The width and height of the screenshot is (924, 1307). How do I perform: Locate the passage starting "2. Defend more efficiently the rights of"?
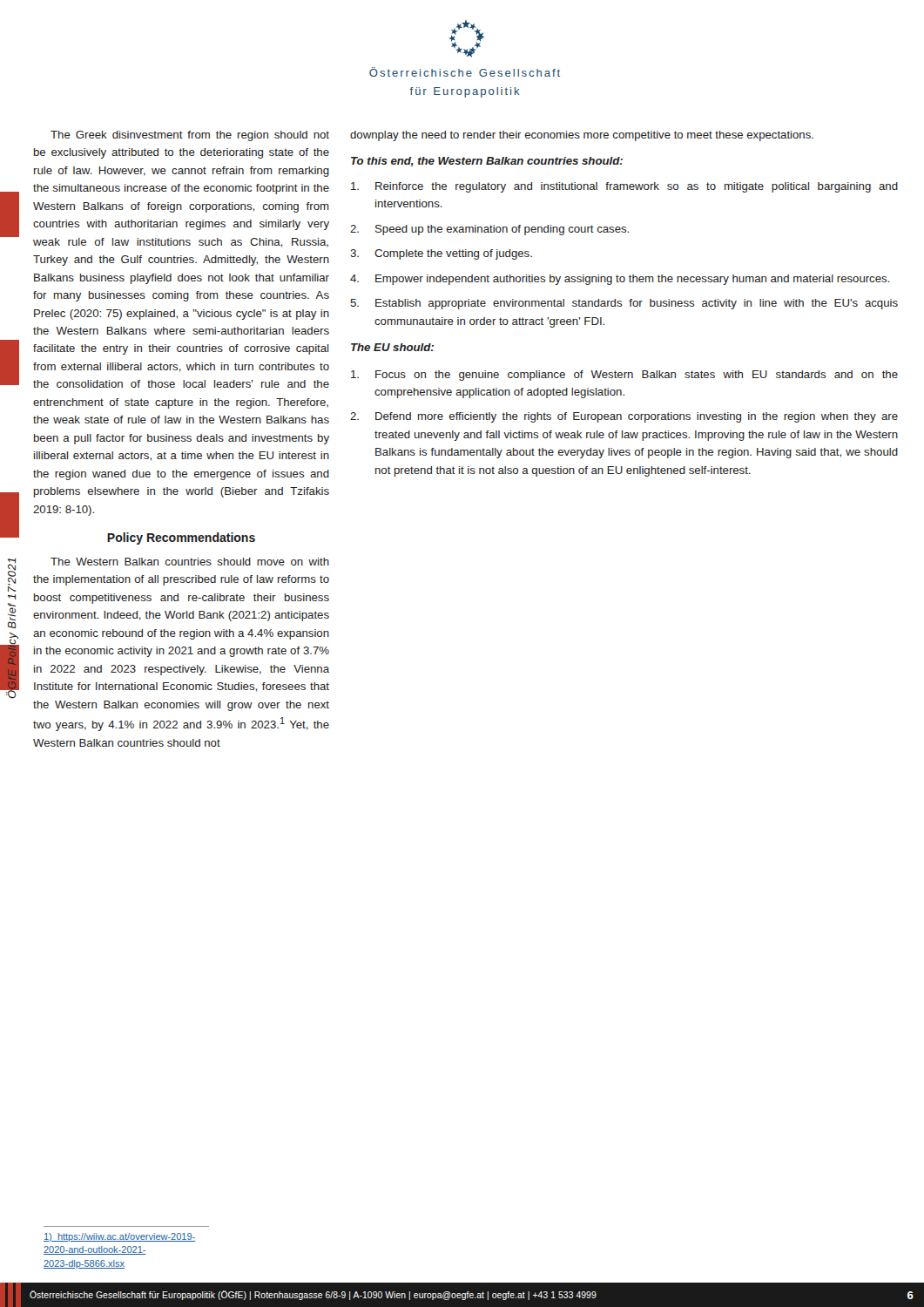(x=624, y=444)
